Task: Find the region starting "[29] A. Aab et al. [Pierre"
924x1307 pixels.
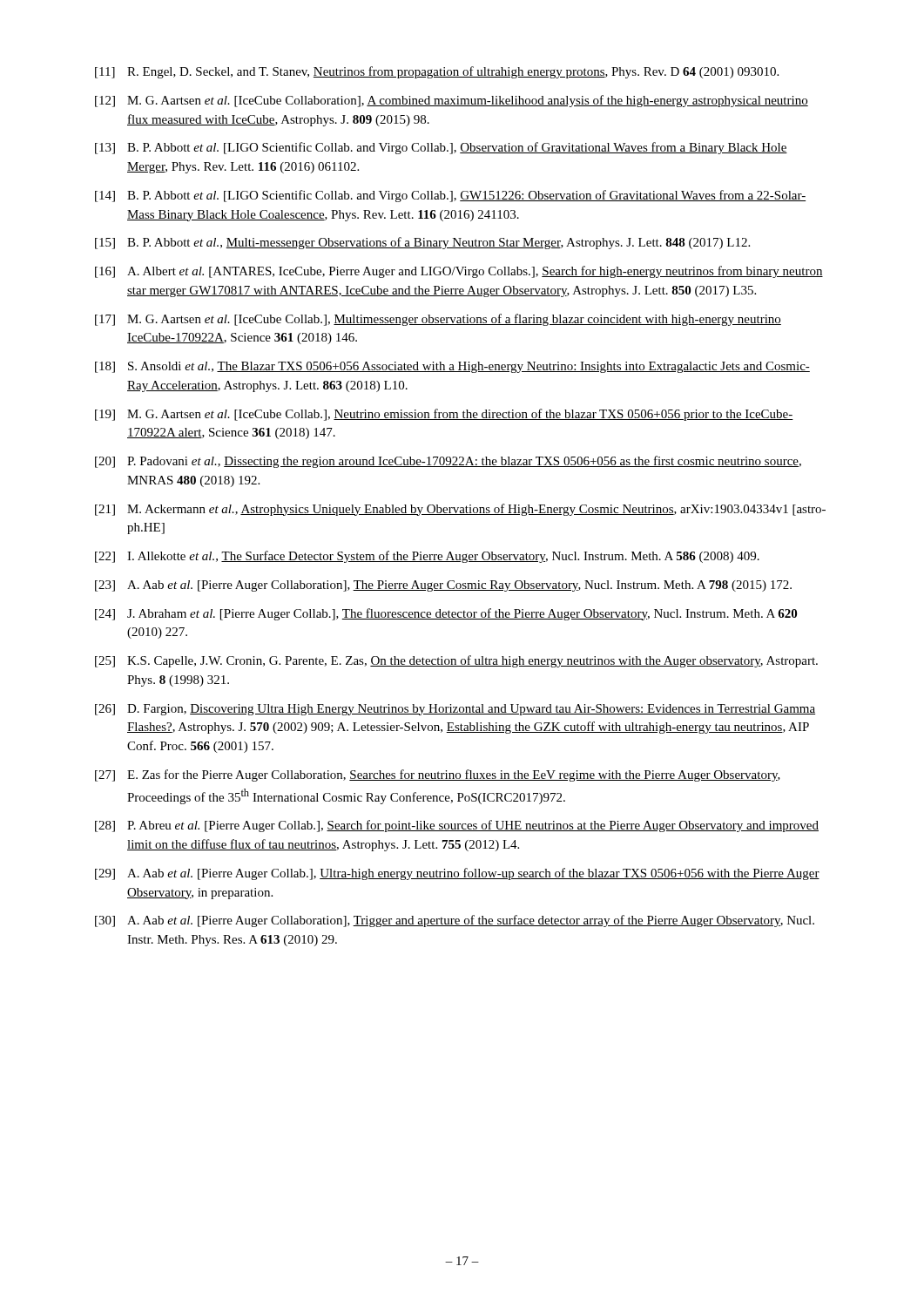Action: coord(462,883)
